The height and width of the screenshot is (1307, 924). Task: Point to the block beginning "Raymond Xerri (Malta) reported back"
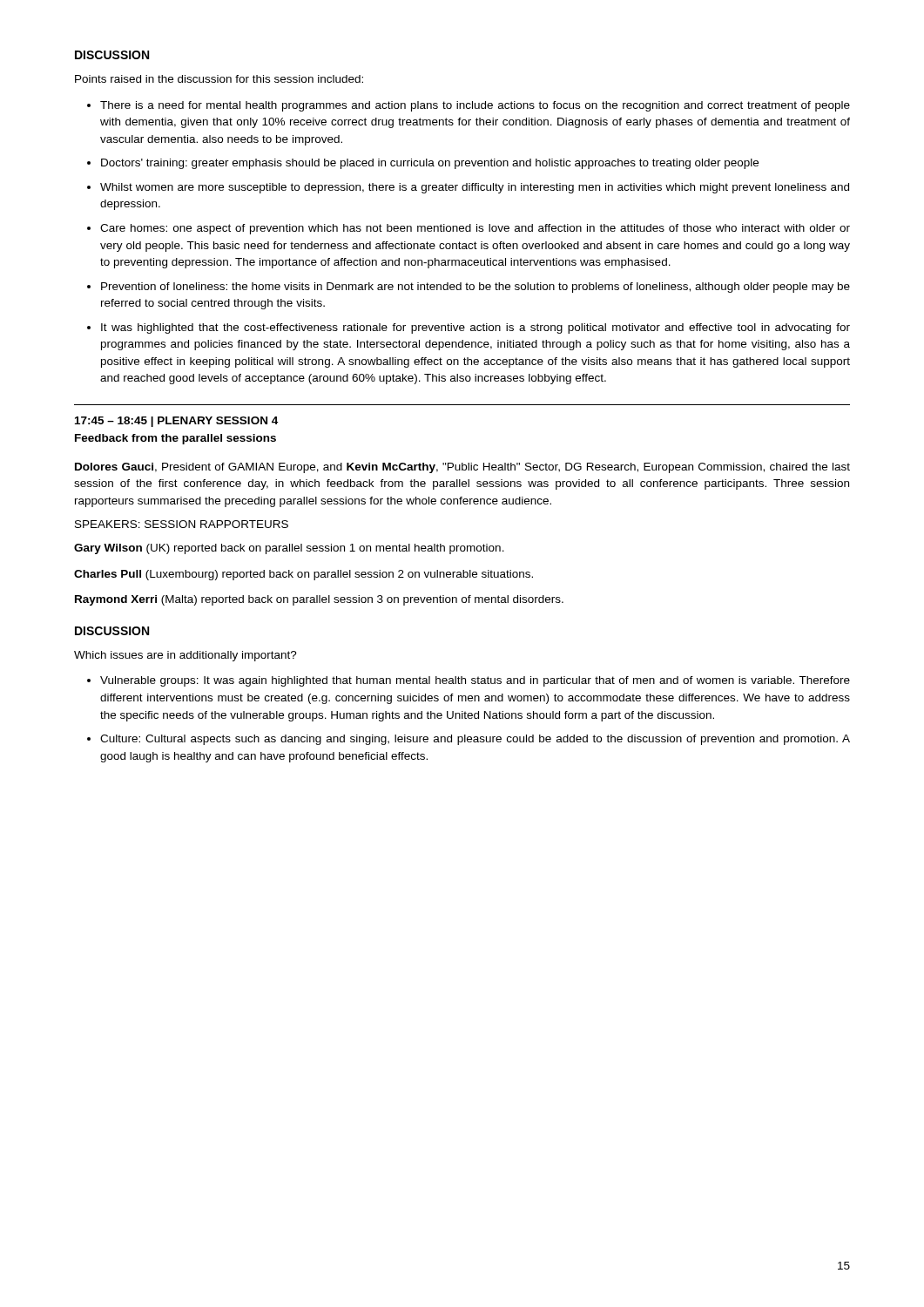click(319, 599)
